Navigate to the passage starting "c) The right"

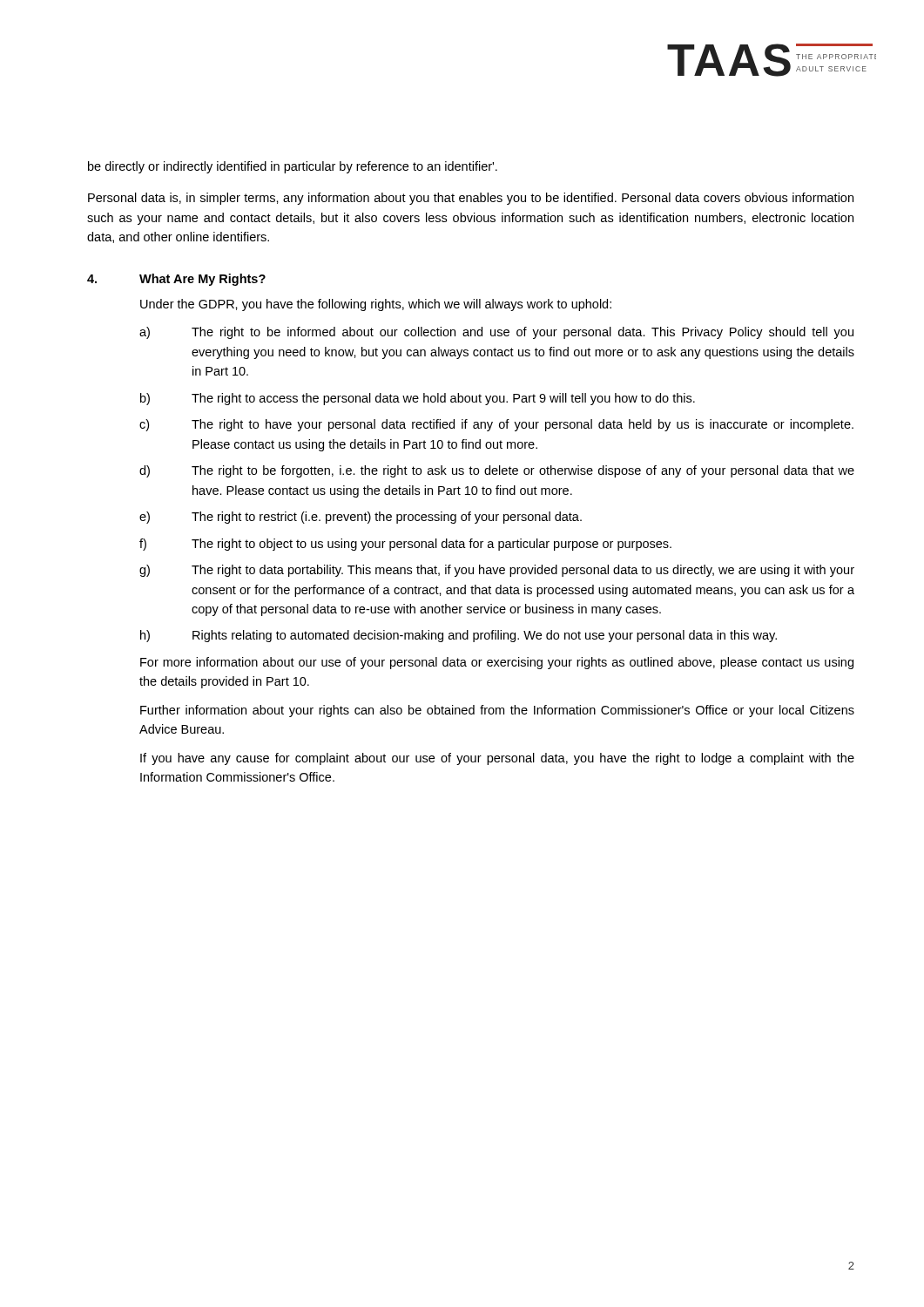pyautogui.click(x=497, y=435)
